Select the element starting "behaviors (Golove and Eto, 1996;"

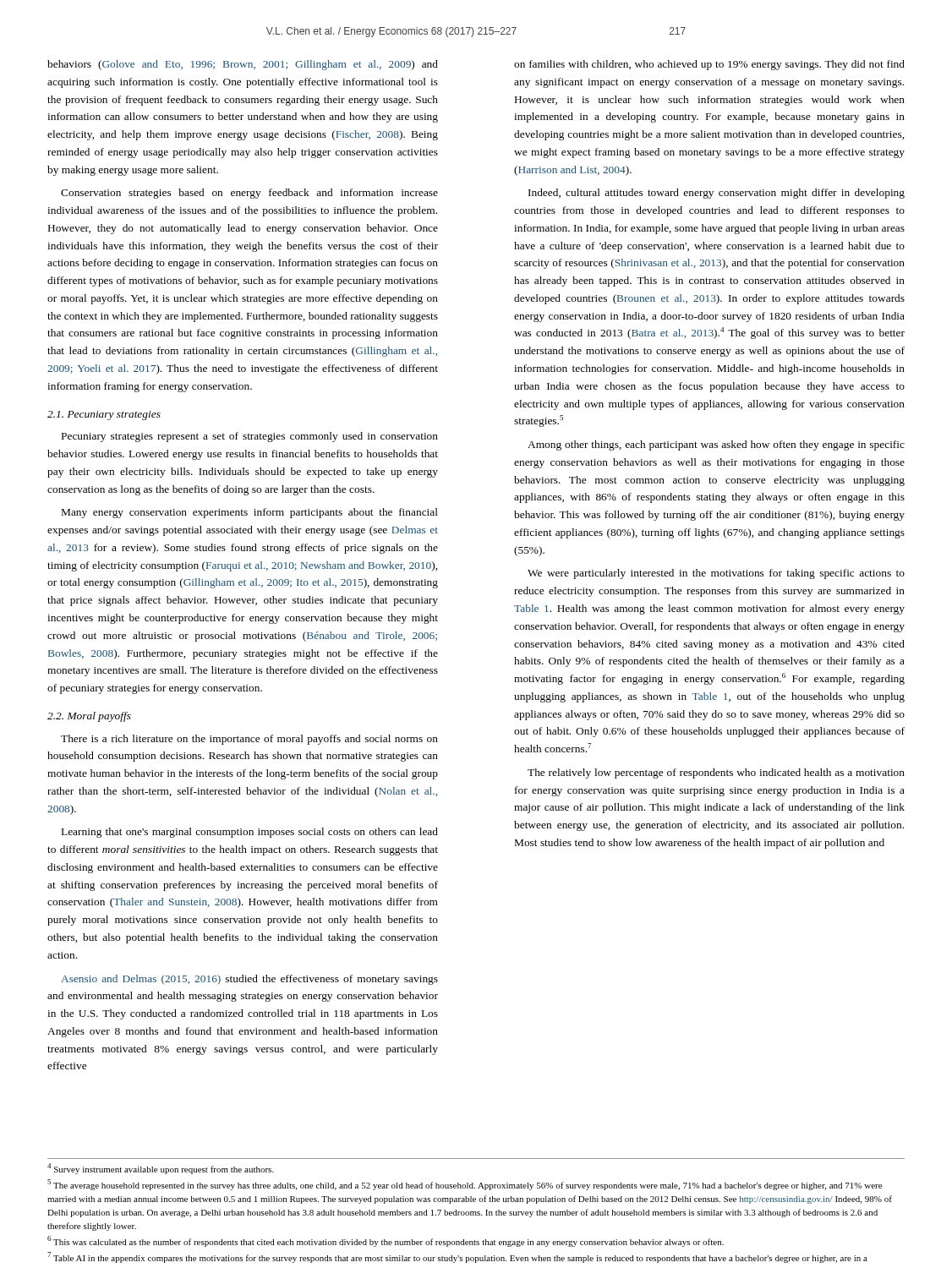click(x=243, y=117)
